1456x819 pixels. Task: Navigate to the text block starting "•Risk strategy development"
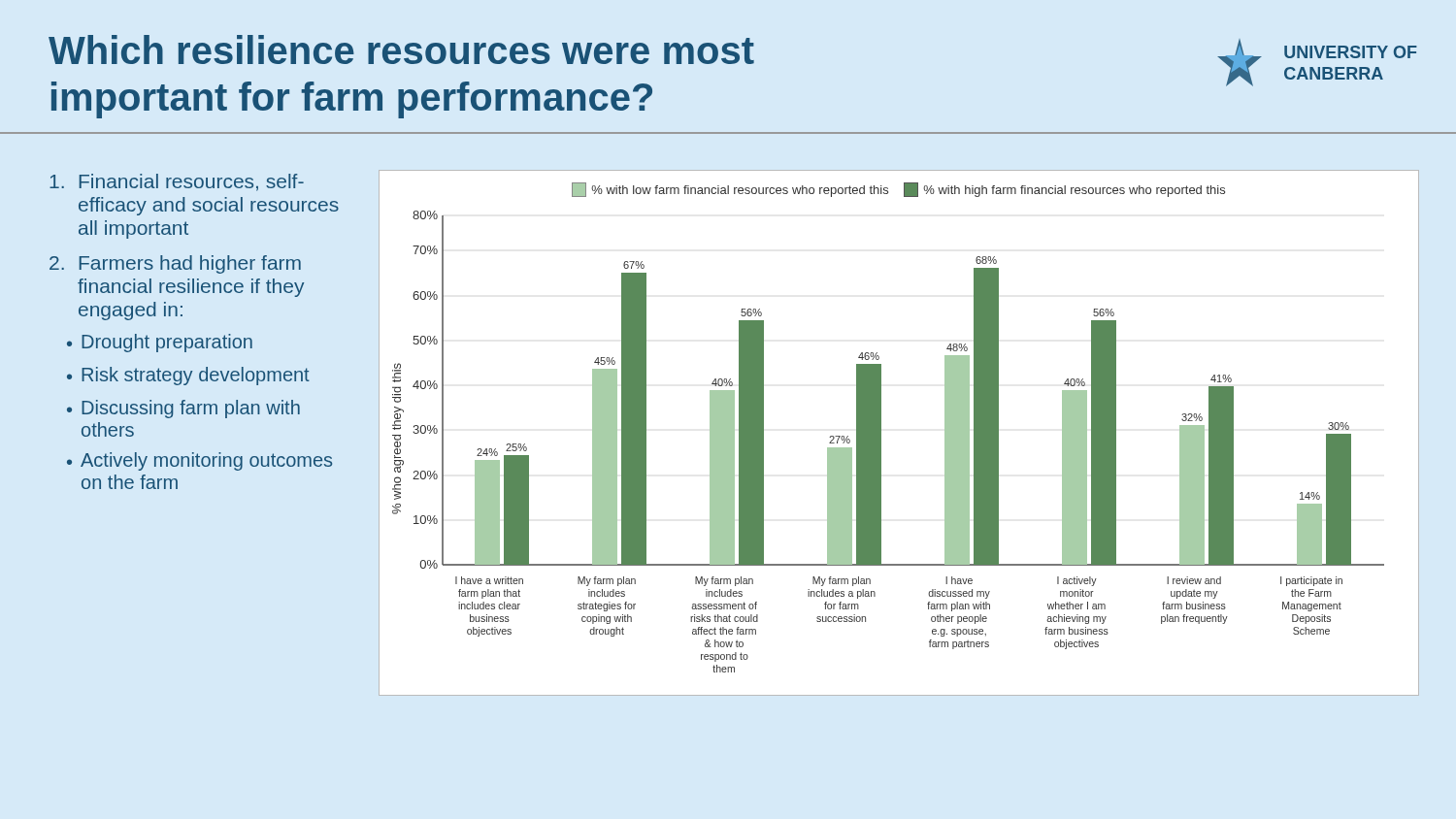tap(188, 376)
